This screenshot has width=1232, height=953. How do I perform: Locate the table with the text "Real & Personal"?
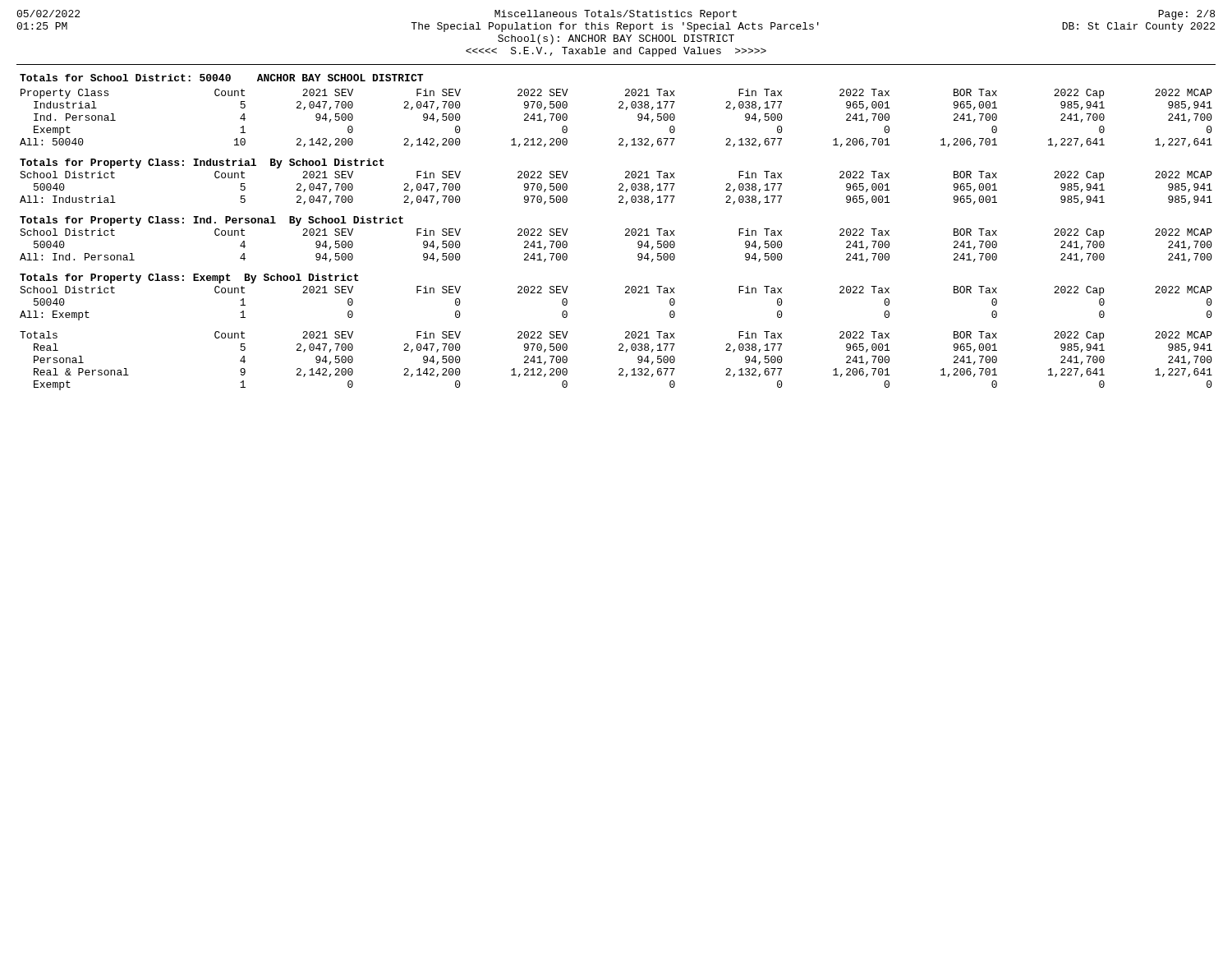click(x=616, y=230)
